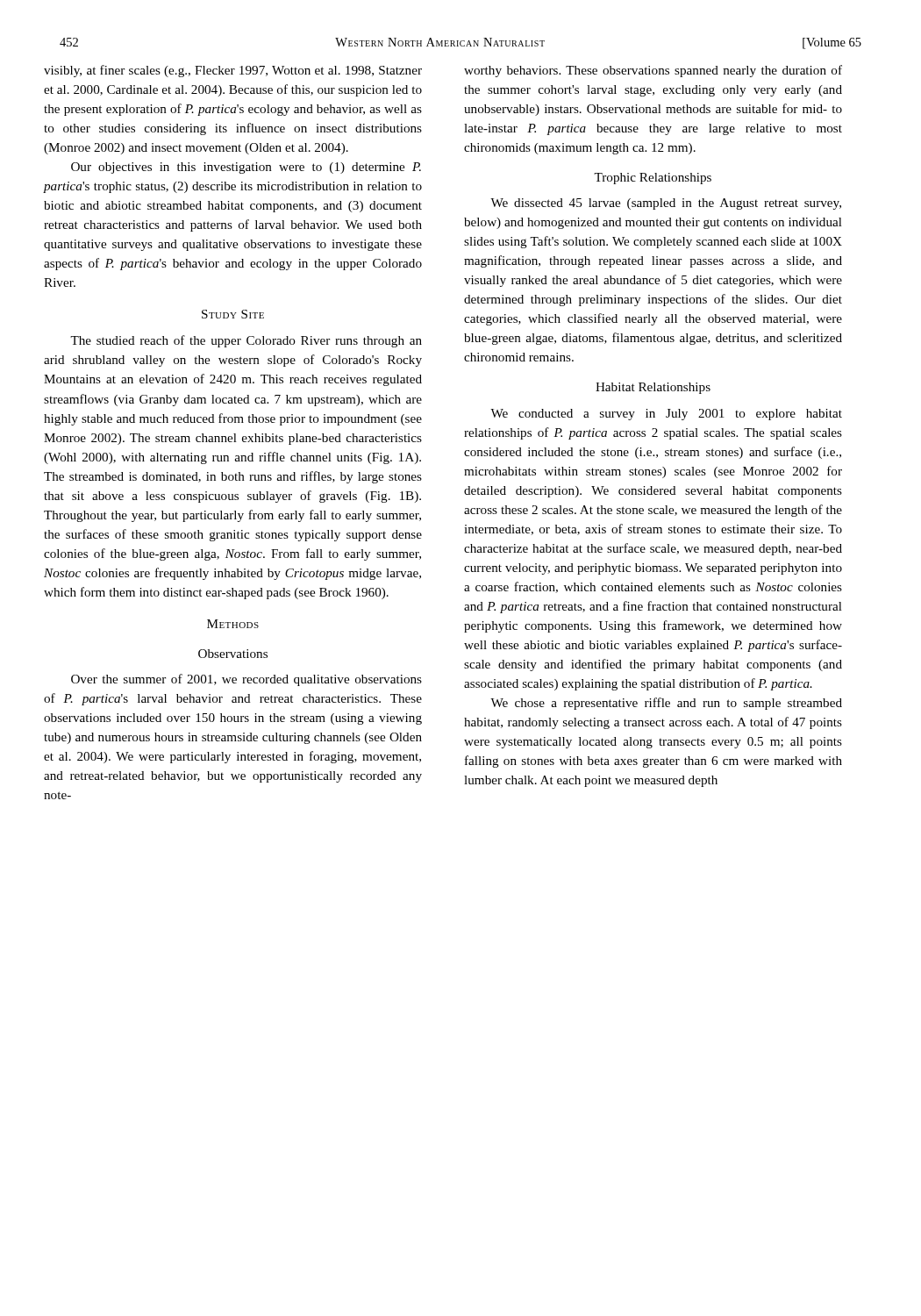
Task: Navigate to the block starting "Our objectives in this investigation were to (1)"
Action: click(x=233, y=225)
